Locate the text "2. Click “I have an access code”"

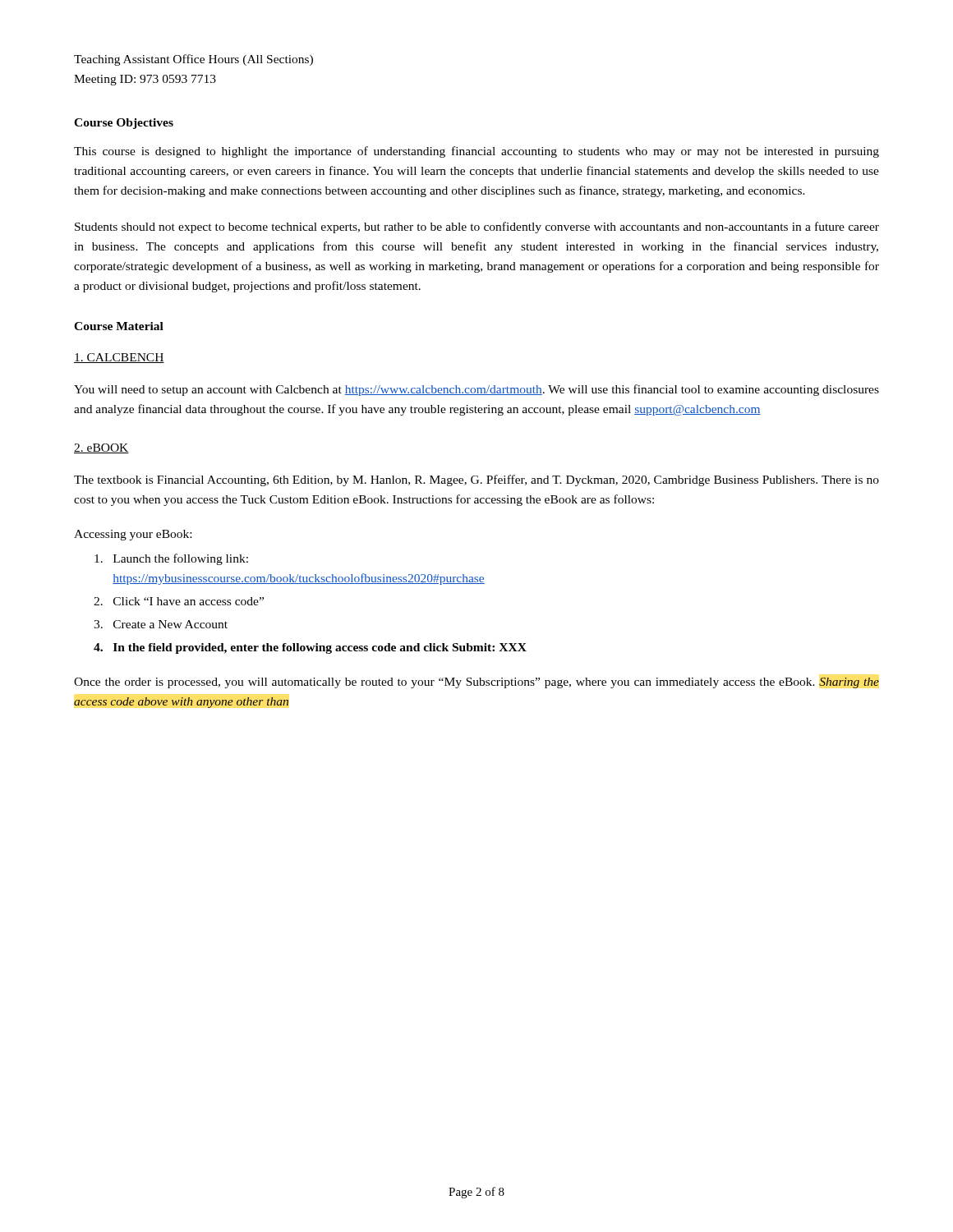pos(179,601)
